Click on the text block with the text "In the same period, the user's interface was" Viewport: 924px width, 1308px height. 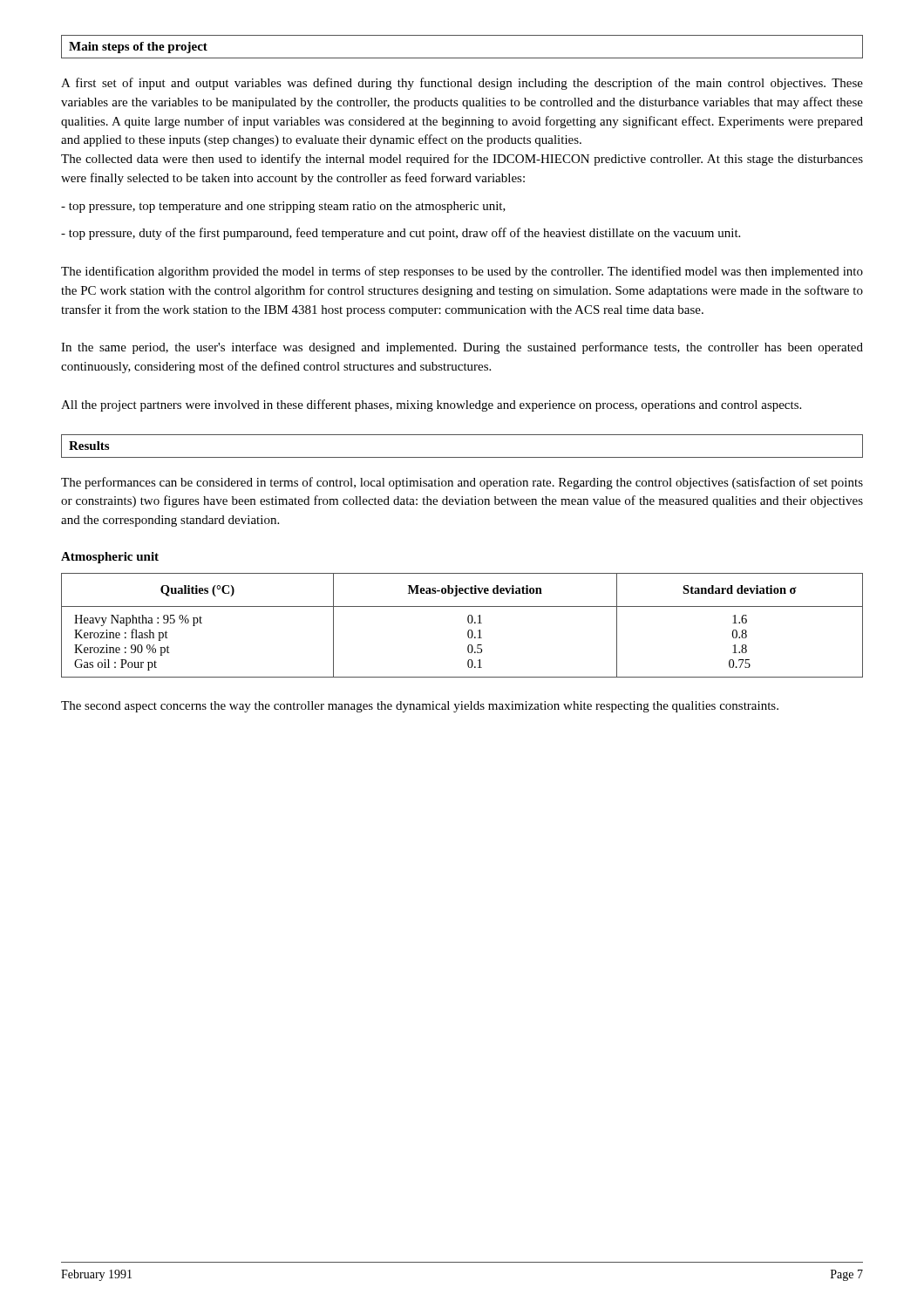point(462,357)
